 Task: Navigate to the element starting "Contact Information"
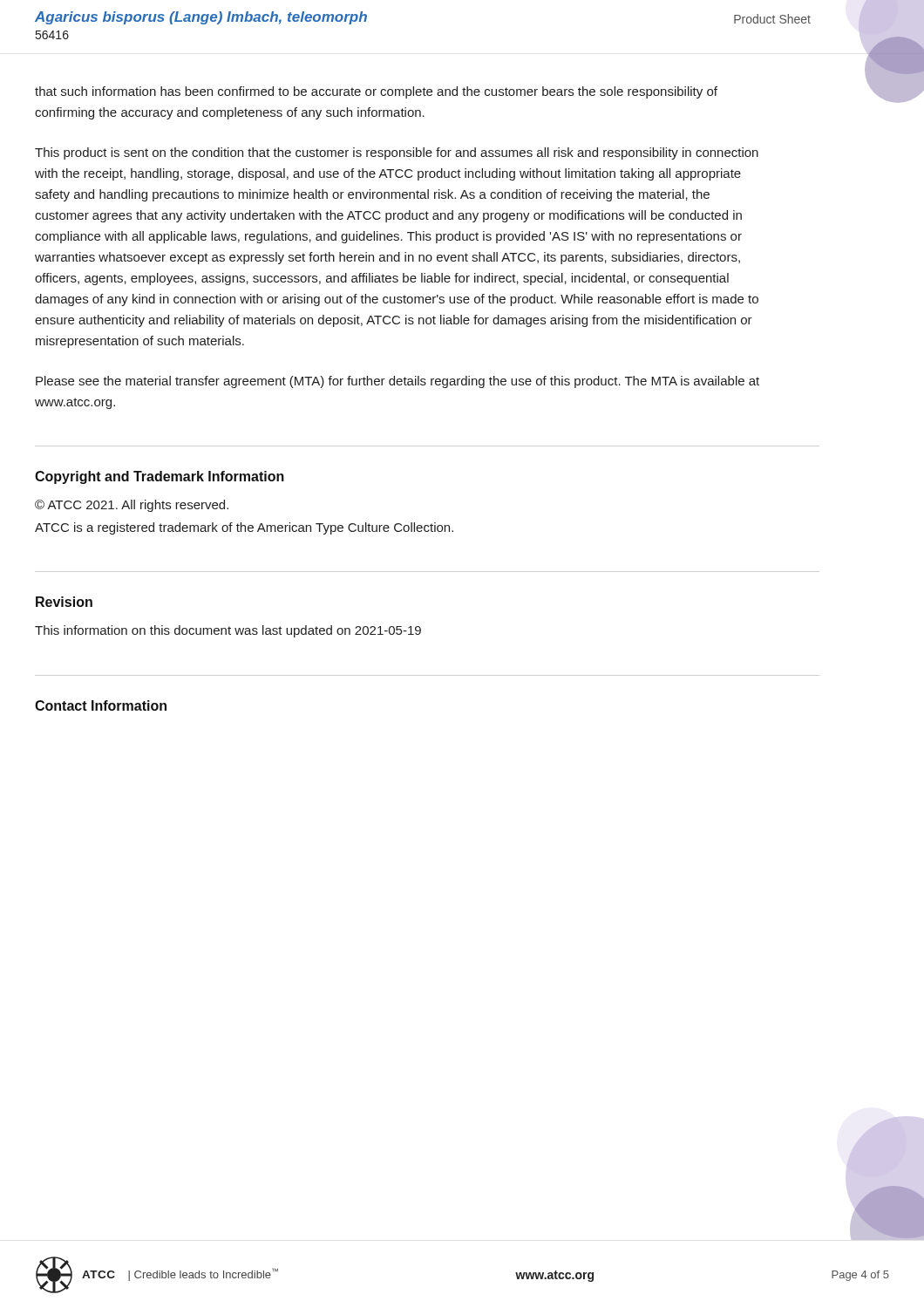[101, 705]
